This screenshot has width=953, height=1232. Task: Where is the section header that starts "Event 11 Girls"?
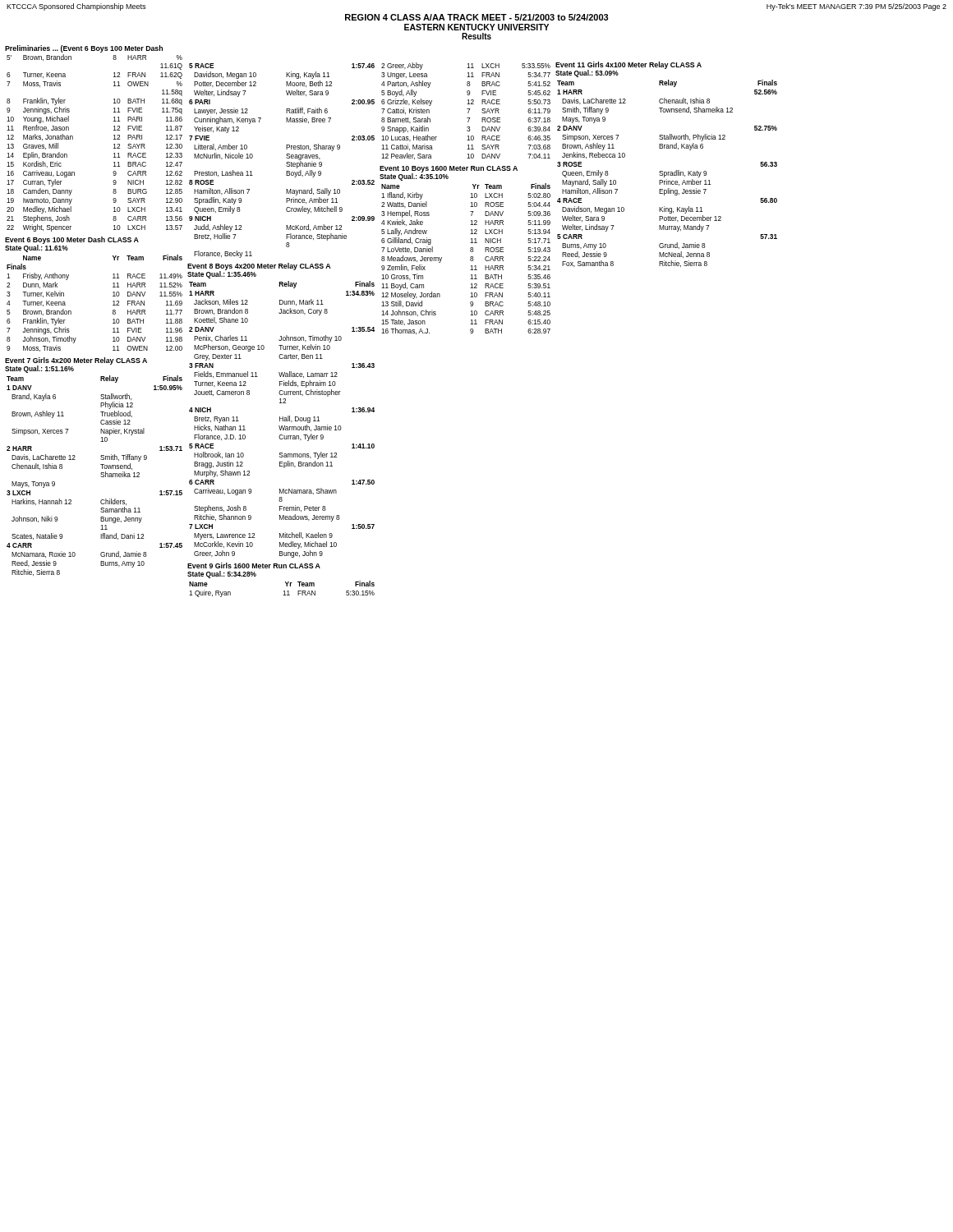click(629, 65)
